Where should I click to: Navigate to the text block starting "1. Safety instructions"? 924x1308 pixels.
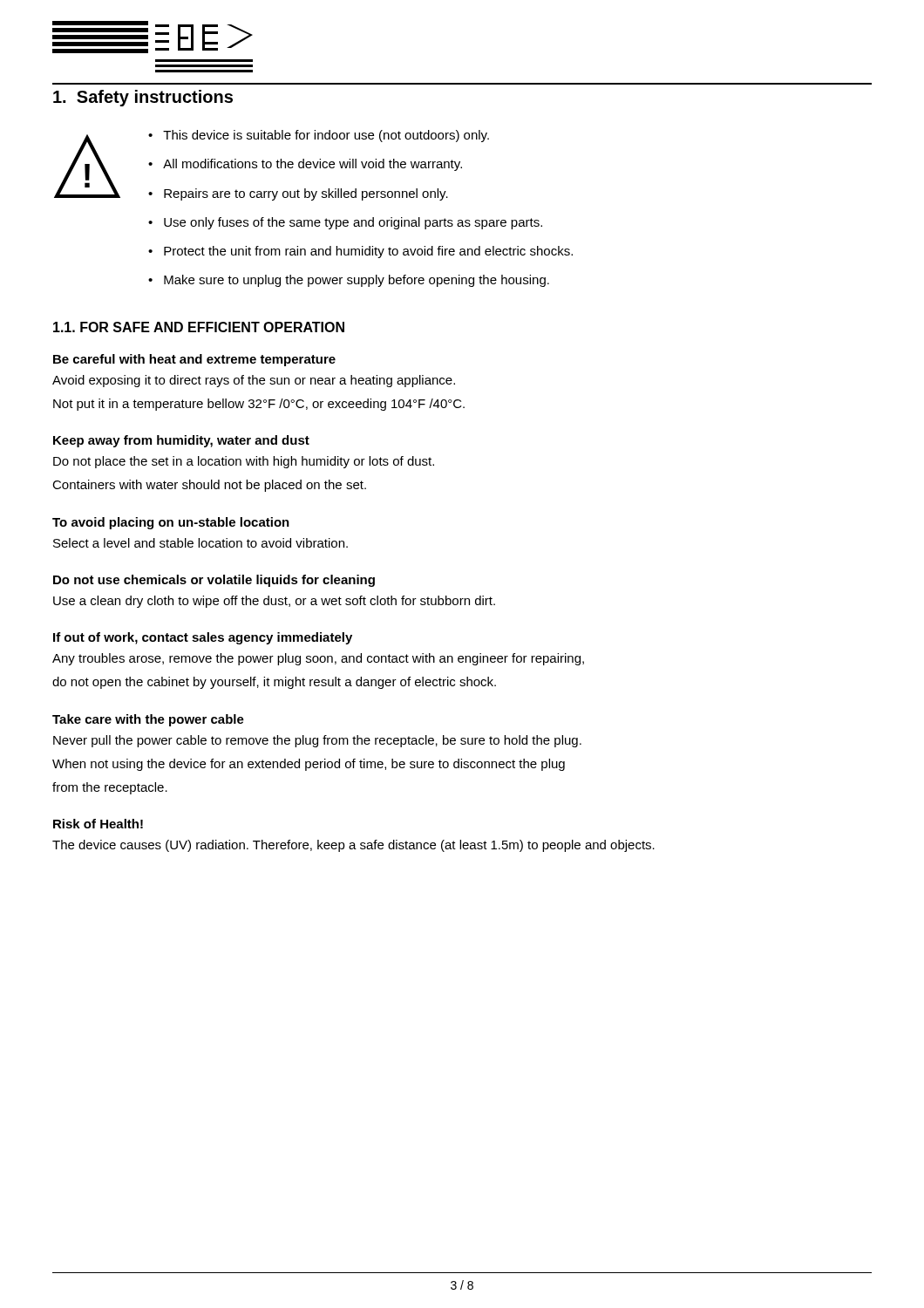[143, 98]
